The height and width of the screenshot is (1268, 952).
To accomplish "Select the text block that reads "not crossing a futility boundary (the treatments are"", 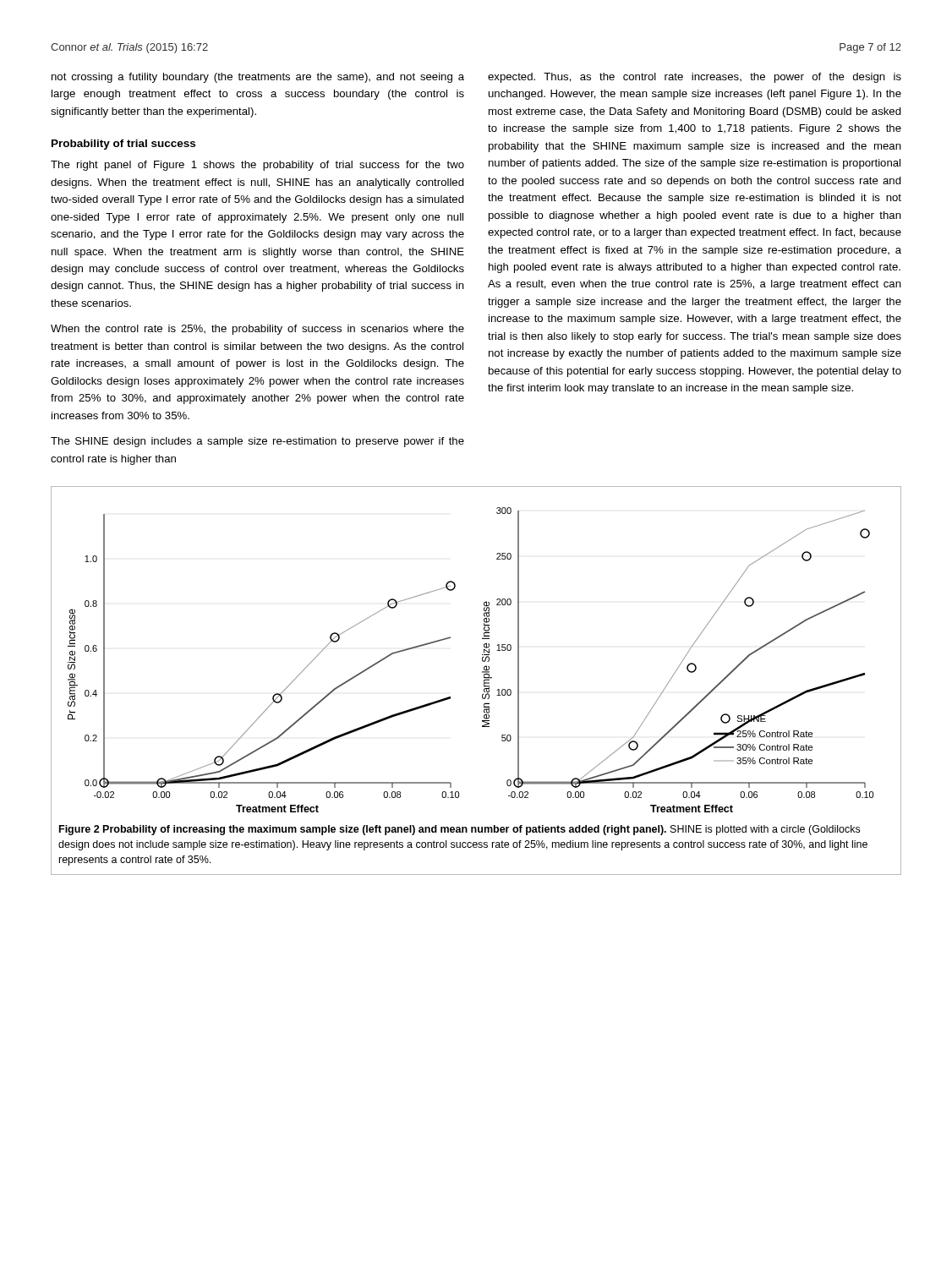I will point(257,94).
